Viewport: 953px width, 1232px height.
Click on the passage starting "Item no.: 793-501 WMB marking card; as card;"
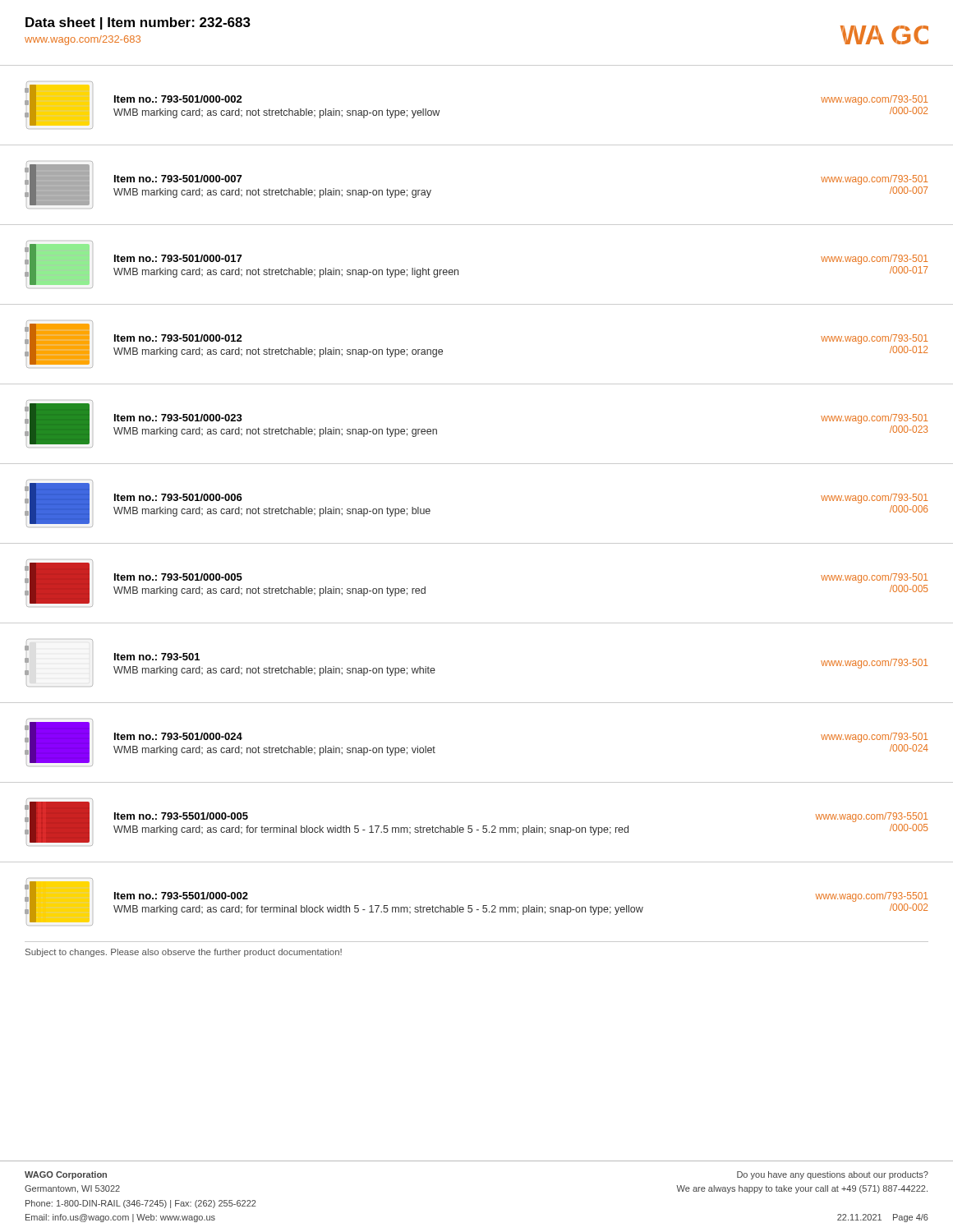157,657
